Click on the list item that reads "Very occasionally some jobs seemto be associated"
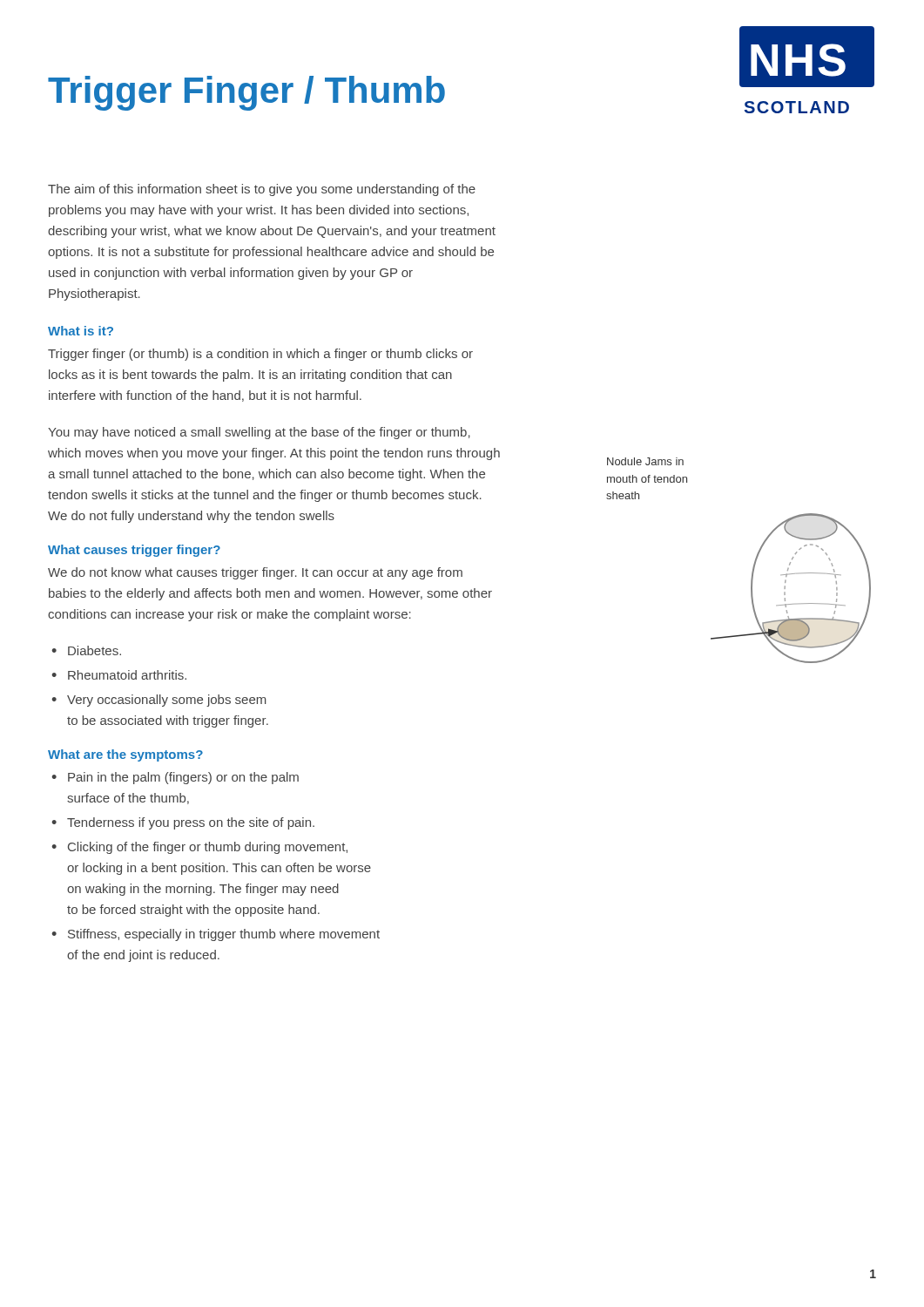The image size is (924, 1307). pyautogui.click(x=168, y=710)
